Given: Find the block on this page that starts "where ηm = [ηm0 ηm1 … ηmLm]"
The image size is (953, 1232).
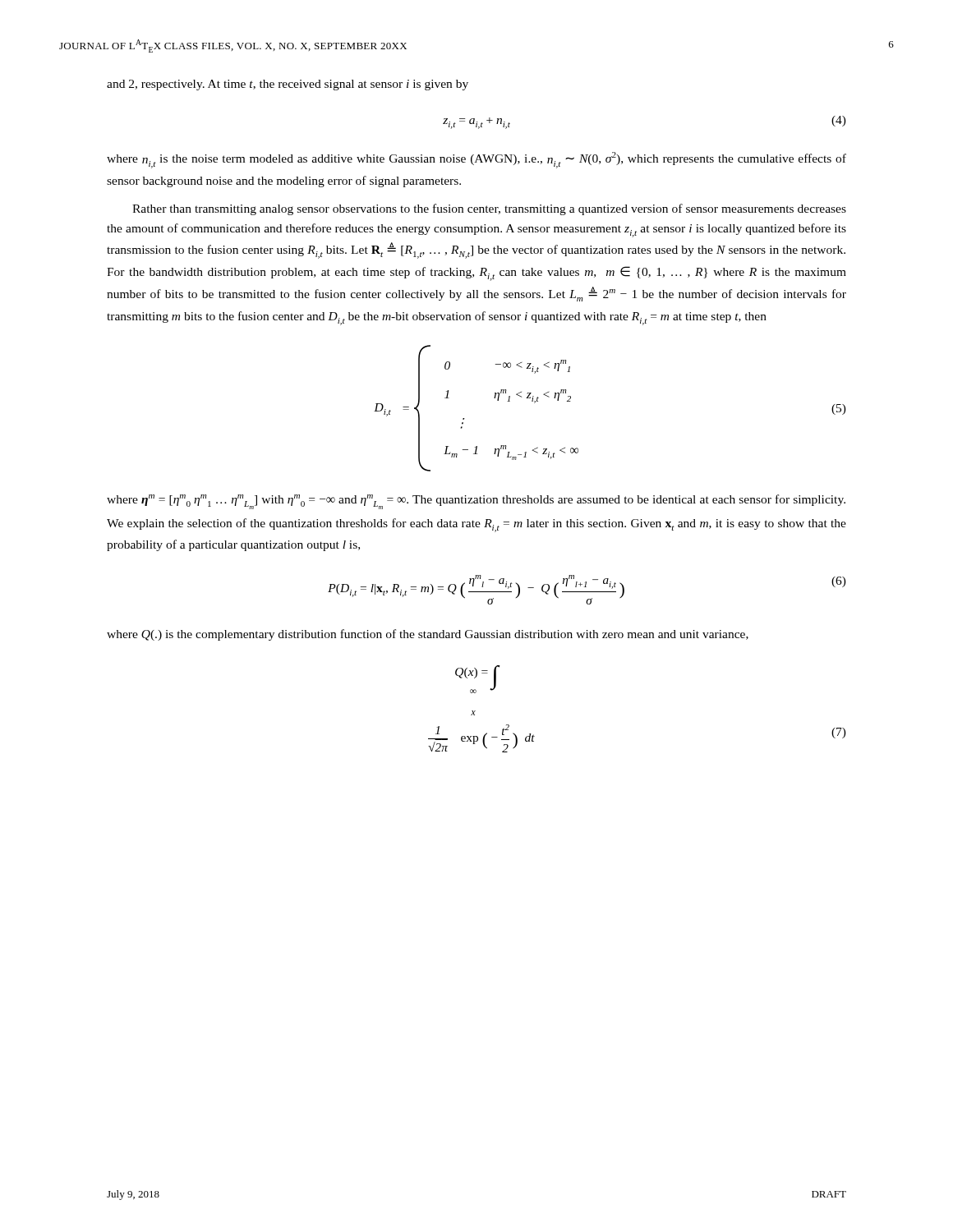Looking at the screenshot, I should point(476,522).
